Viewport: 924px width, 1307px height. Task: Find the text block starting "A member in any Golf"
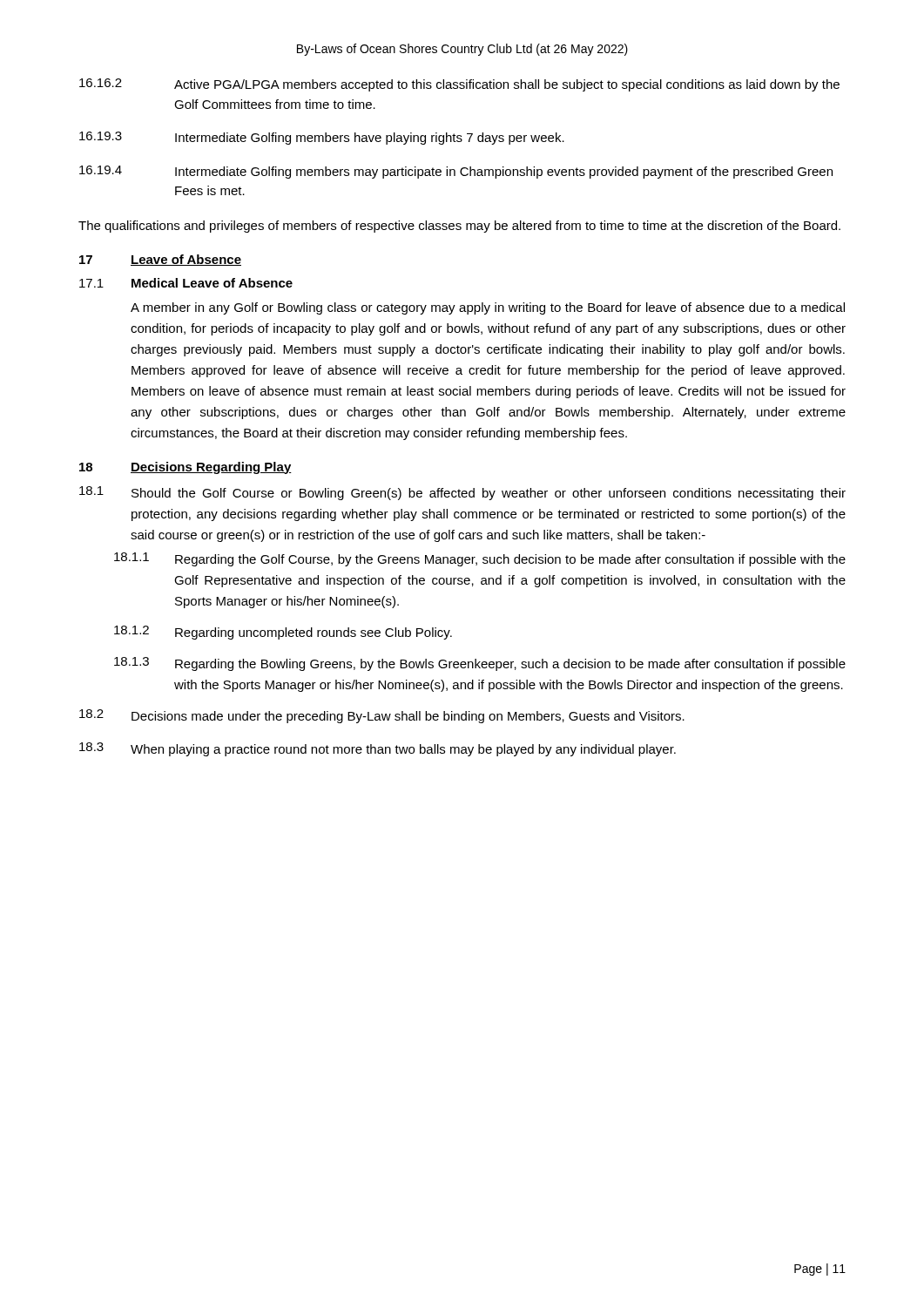click(x=488, y=369)
